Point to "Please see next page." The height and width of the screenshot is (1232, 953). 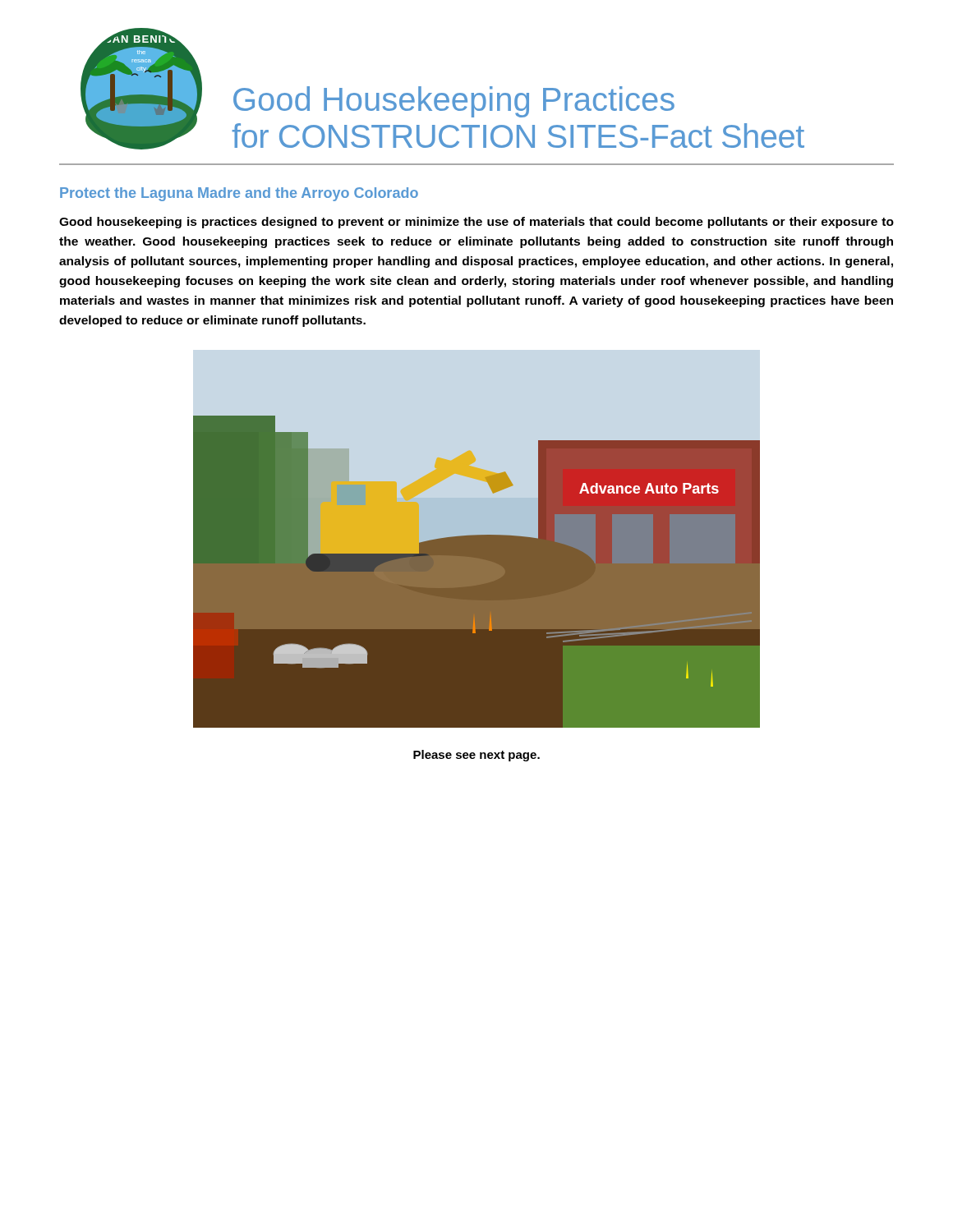(476, 754)
